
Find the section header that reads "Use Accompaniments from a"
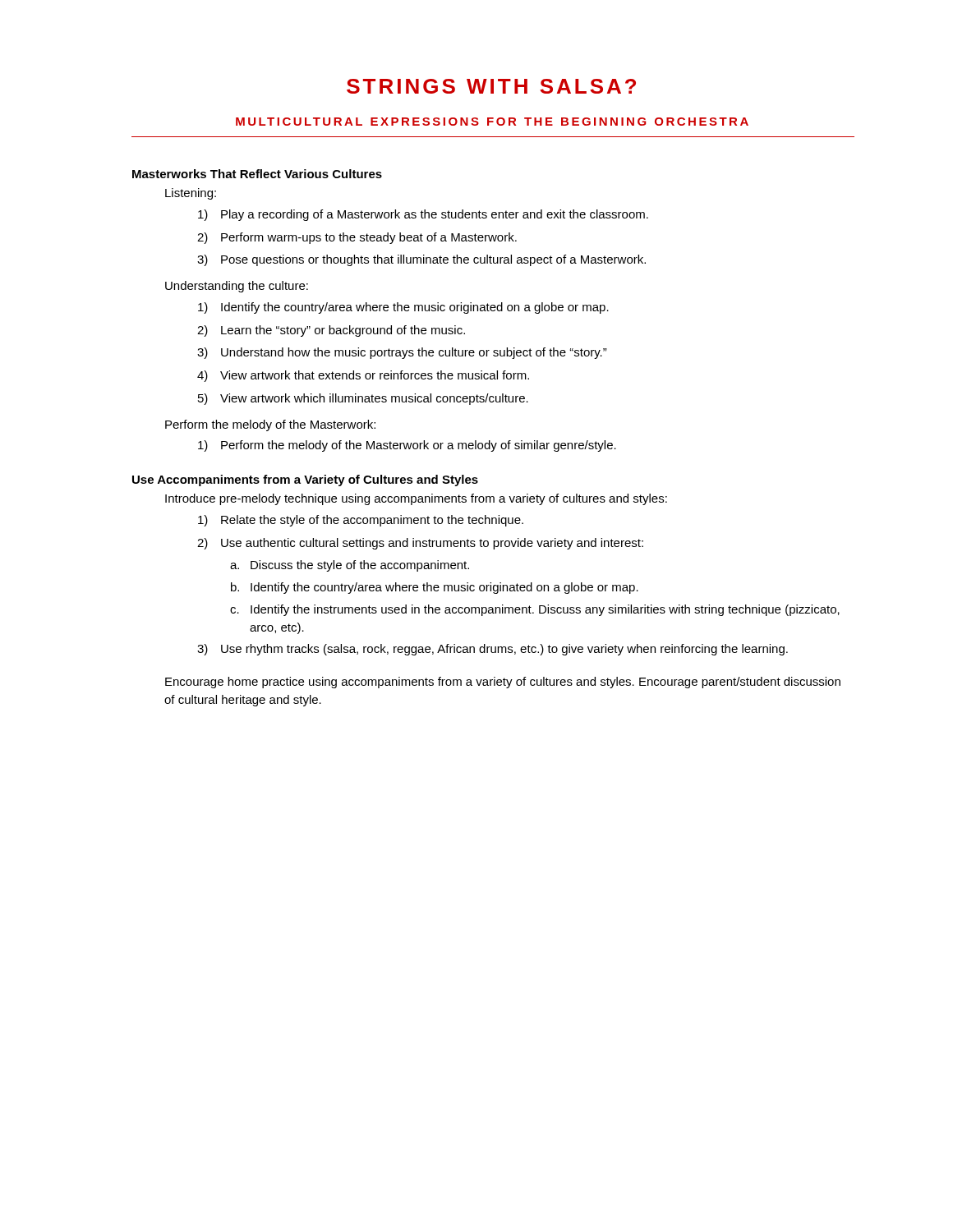click(305, 479)
